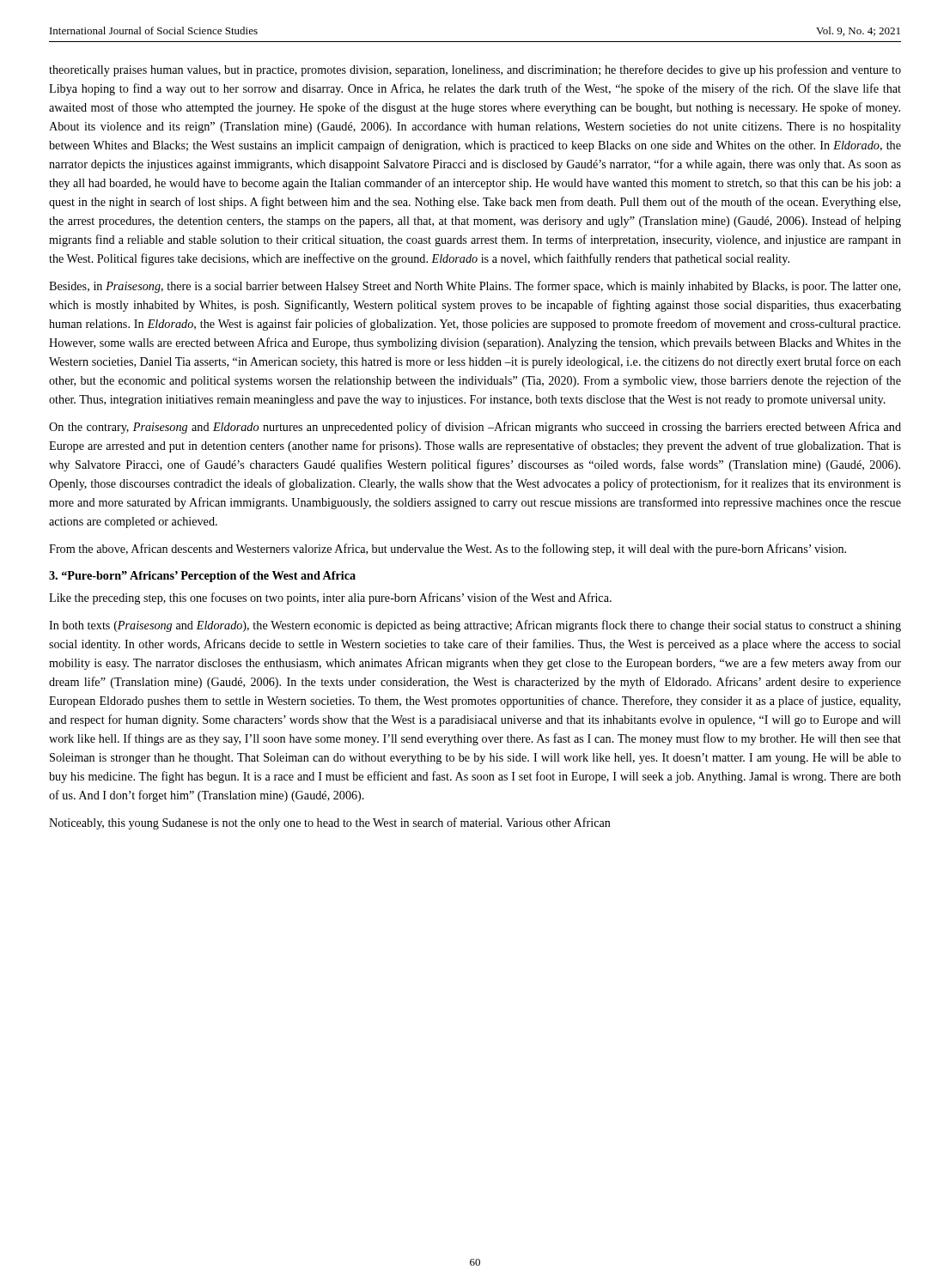Image resolution: width=950 pixels, height=1288 pixels.
Task: Click on the text block that reads "In both texts (Praisesong"
Action: [x=475, y=710]
